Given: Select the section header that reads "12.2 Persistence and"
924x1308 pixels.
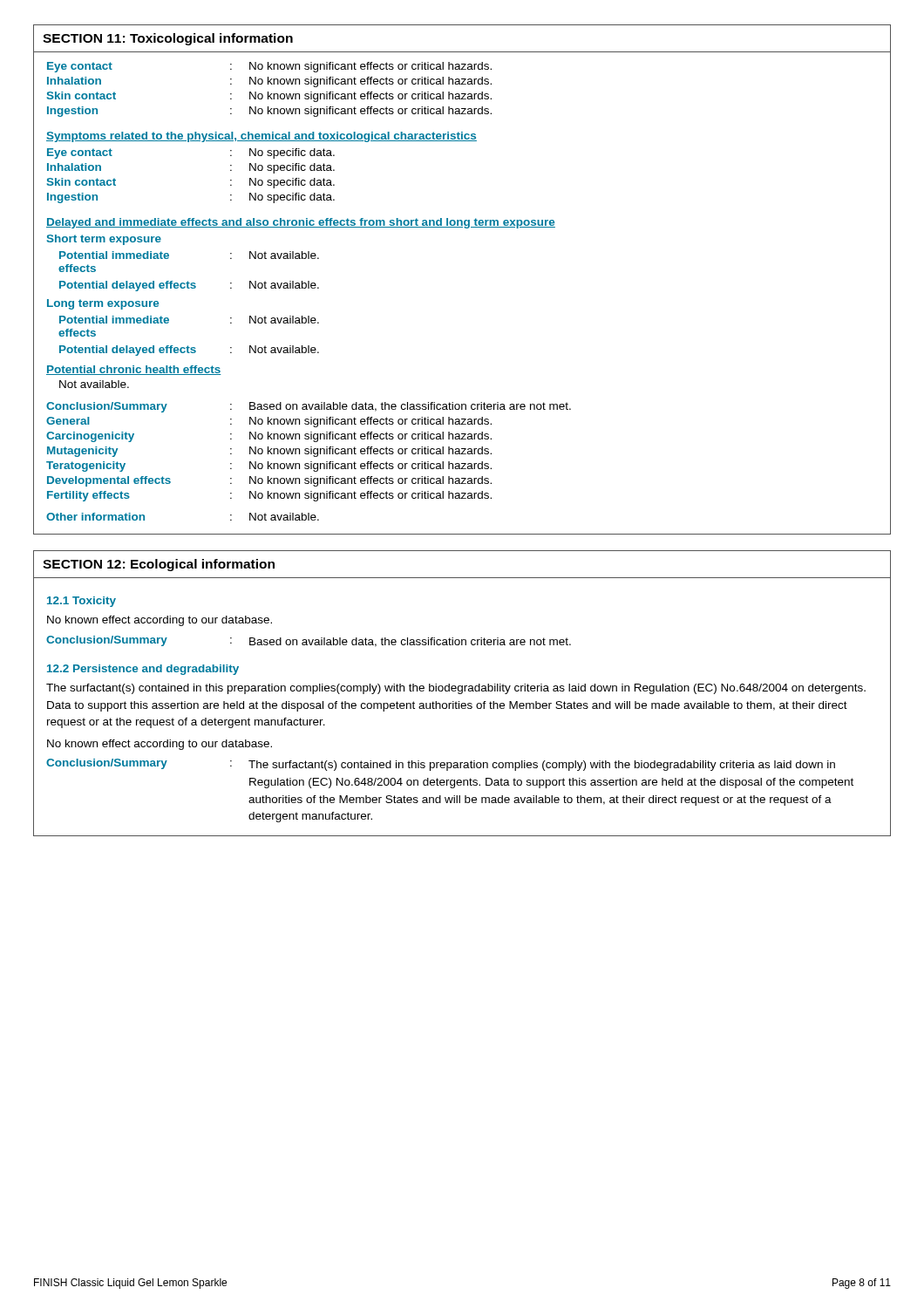Looking at the screenshot, I should pyautogui.click(x=143, y=669).
